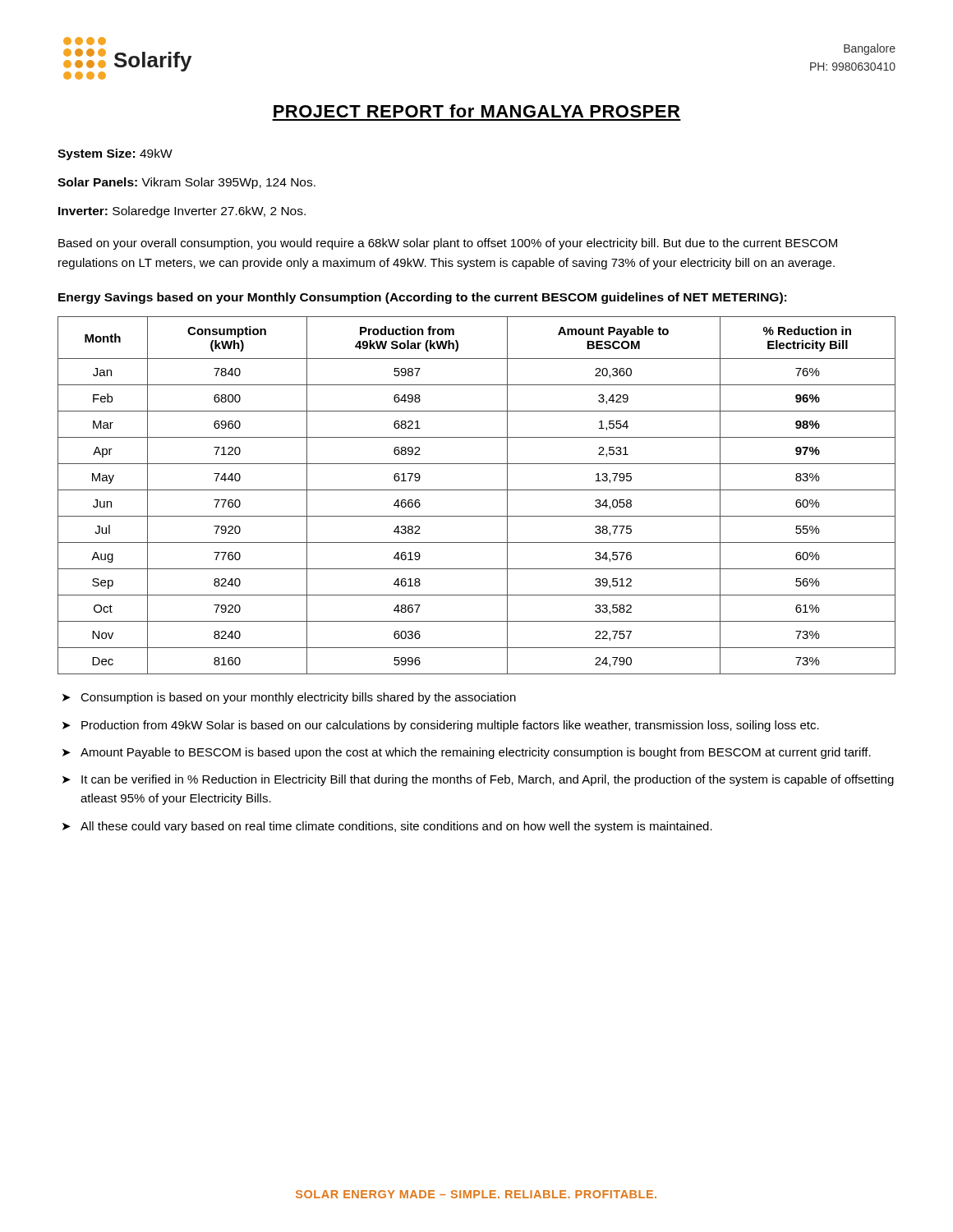The height and width of the screenshot is (1232, 953).
Task: Click on the text block with the text "Solar Panels: Vikram Solar"
Action: tap(187, 182)
